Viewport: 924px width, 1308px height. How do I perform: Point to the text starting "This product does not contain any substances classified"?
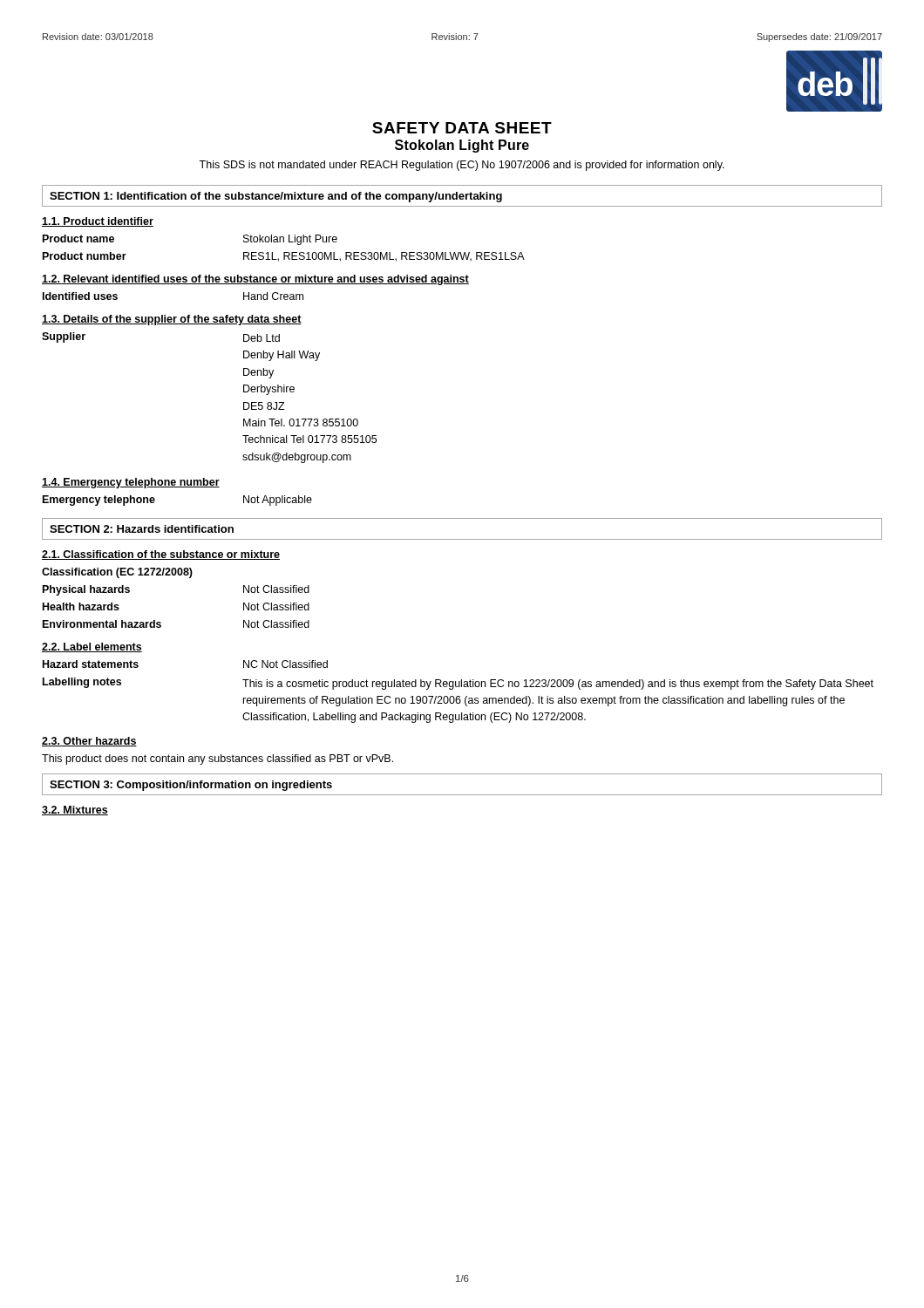218,759
